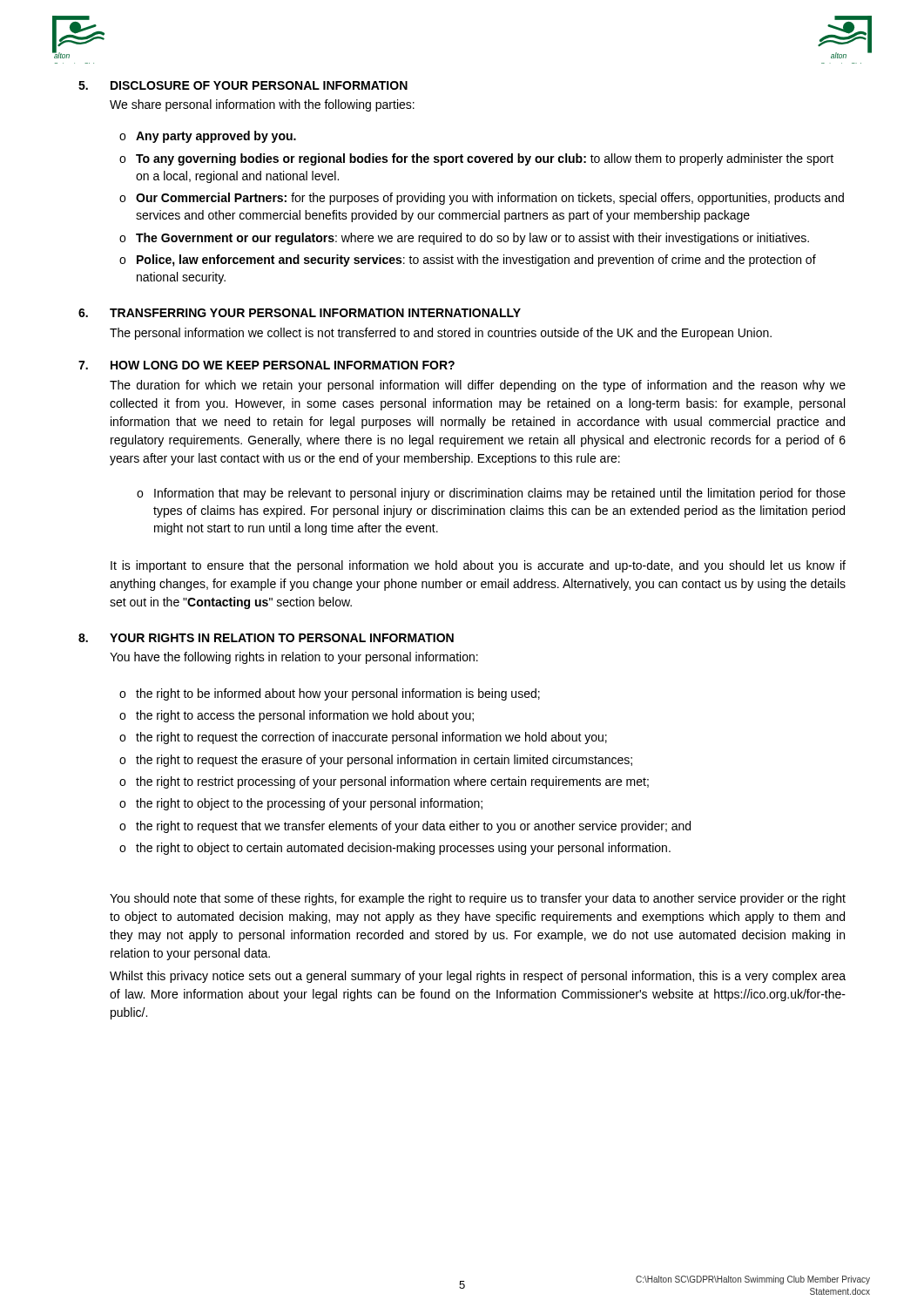Find the section header that reads "6. TRANSFERRING YOUR PERSONAL INFORMATION"

(300, 313)
